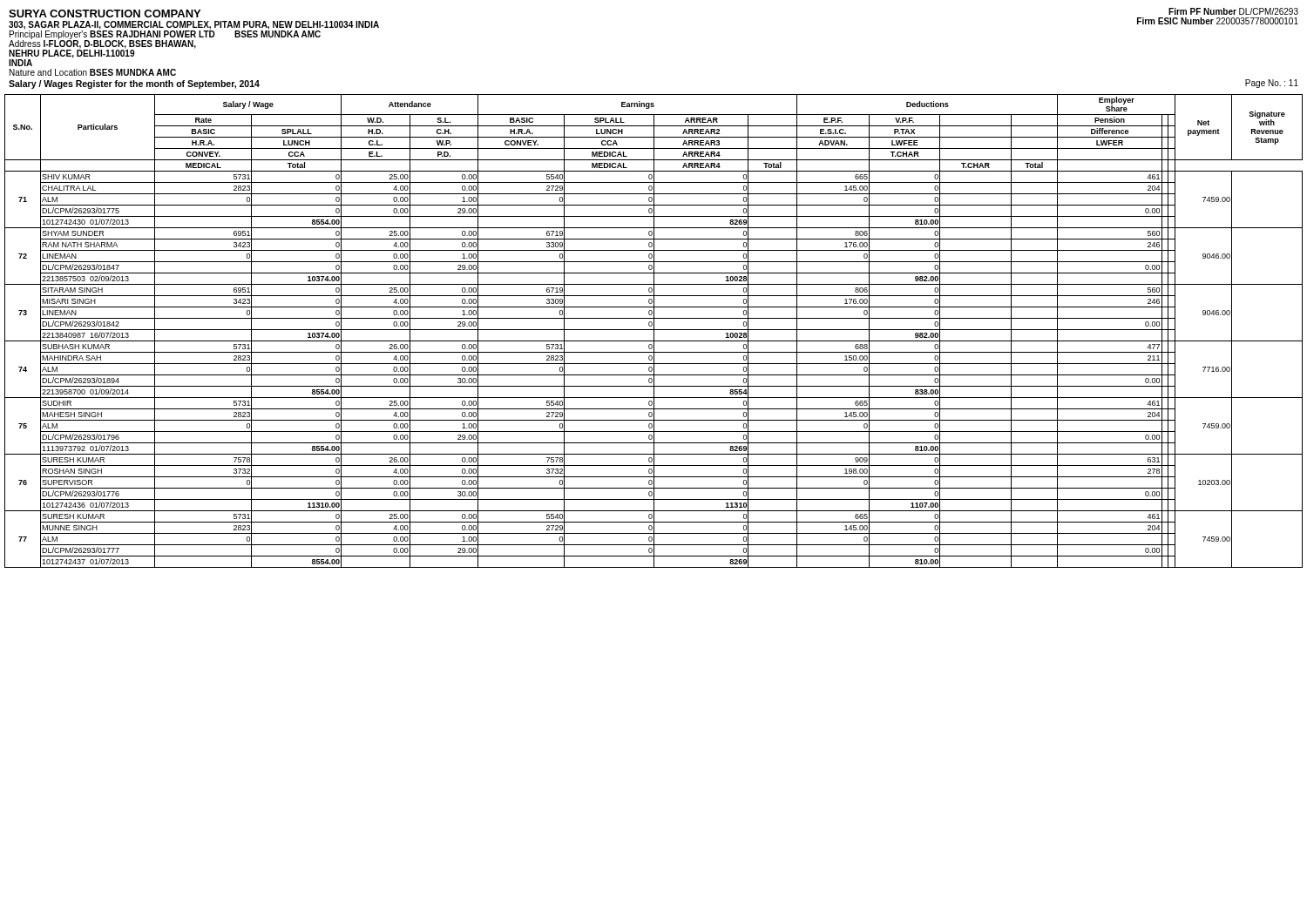Image resolution: width=1307 pixels, height=924 pixels.
Task: Find a section header
Action: pyautogui.click(x=134, y=84)
